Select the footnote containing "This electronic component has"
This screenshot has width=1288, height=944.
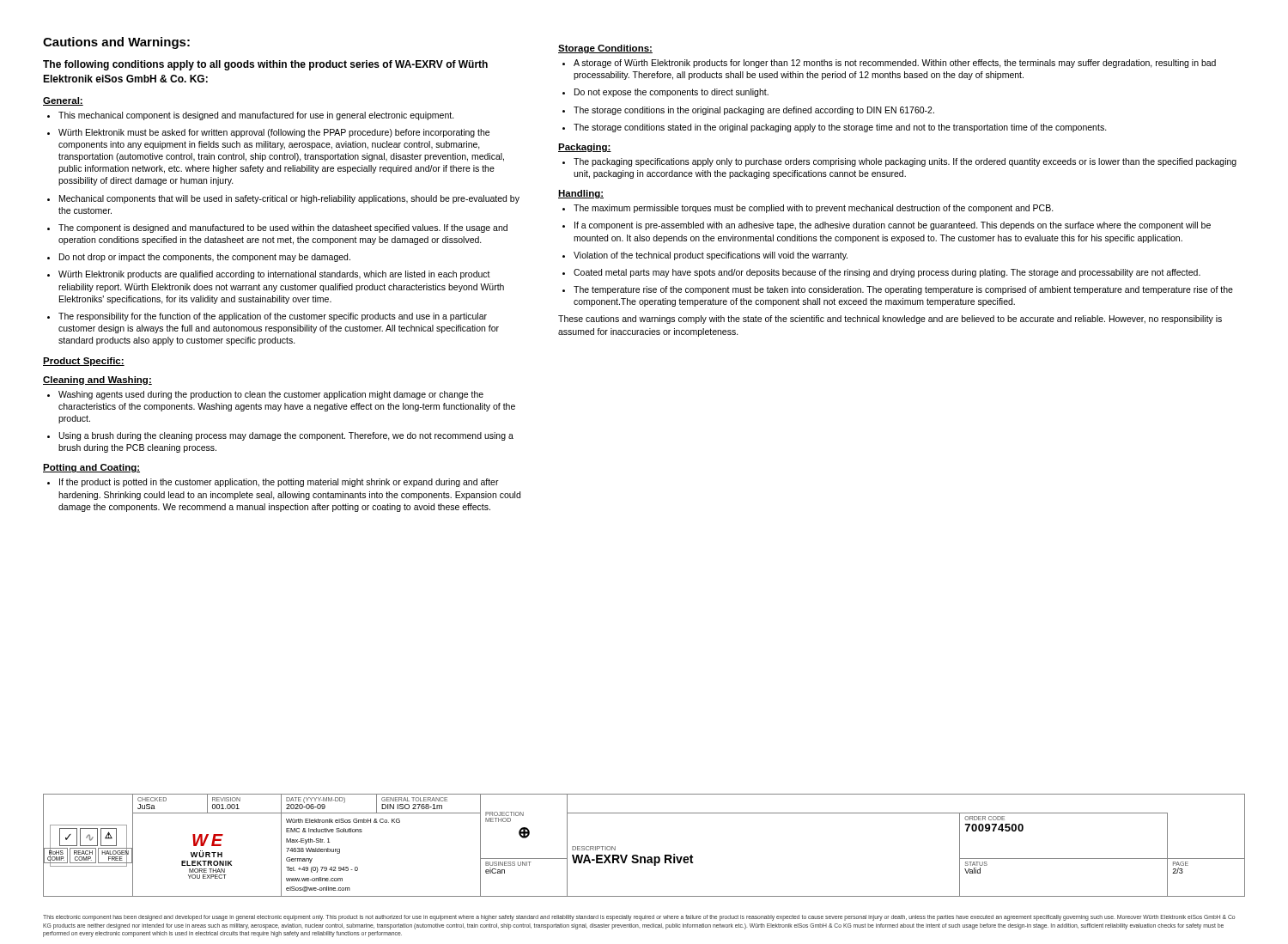click(644, 925)
